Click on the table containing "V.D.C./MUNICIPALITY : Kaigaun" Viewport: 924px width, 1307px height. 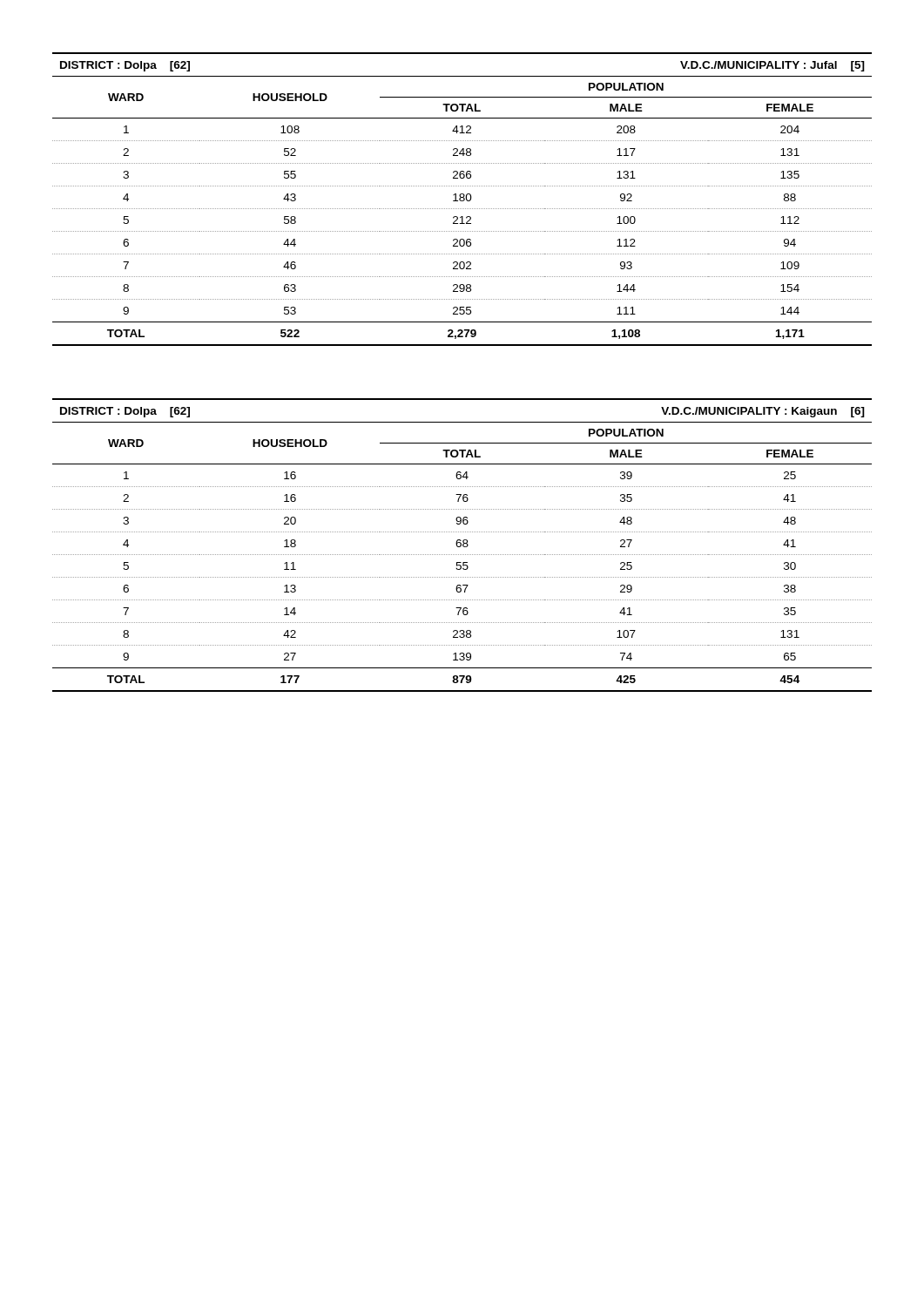coord(462,545)
